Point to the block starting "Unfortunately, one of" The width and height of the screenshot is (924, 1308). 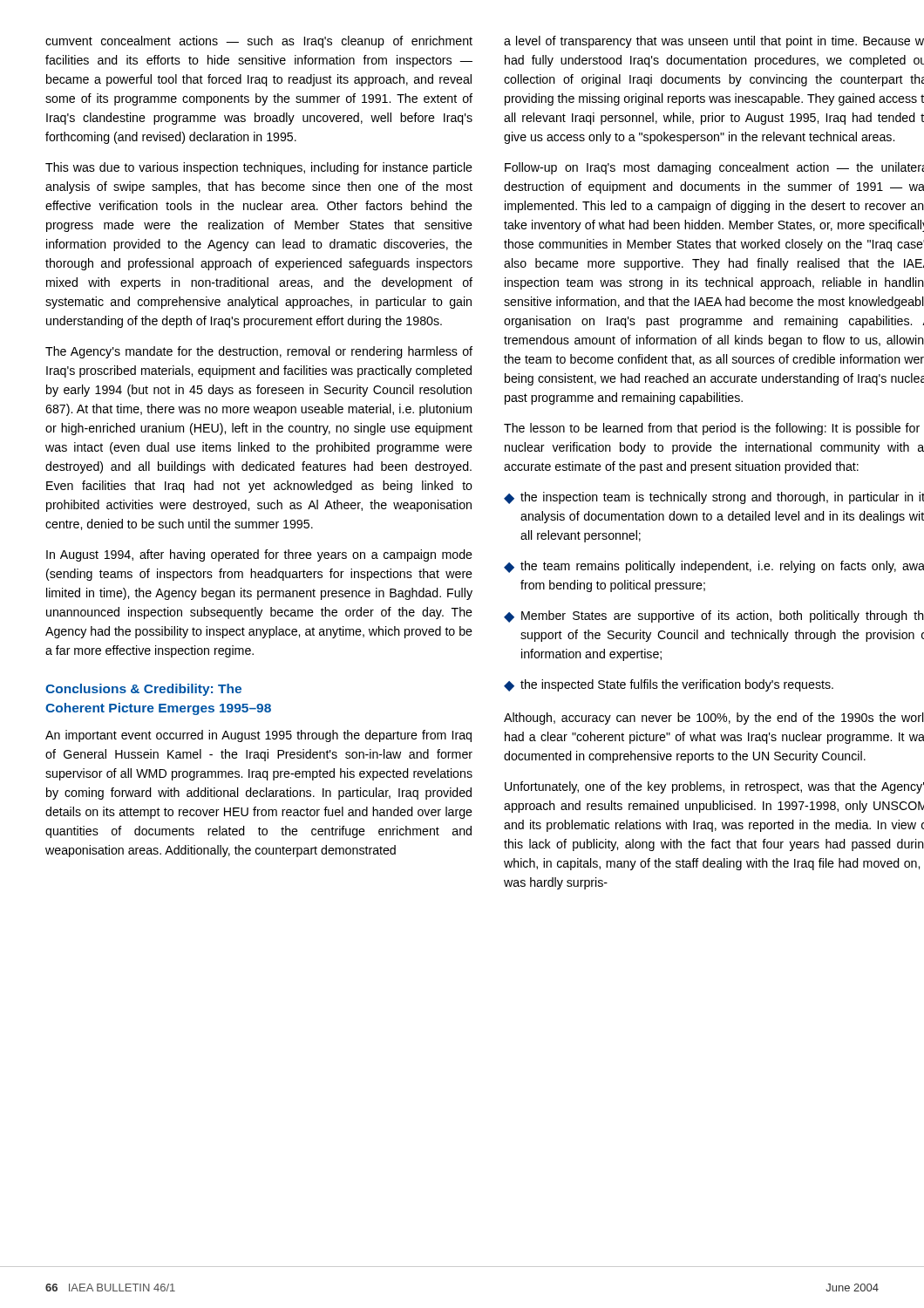pos(714,834)
